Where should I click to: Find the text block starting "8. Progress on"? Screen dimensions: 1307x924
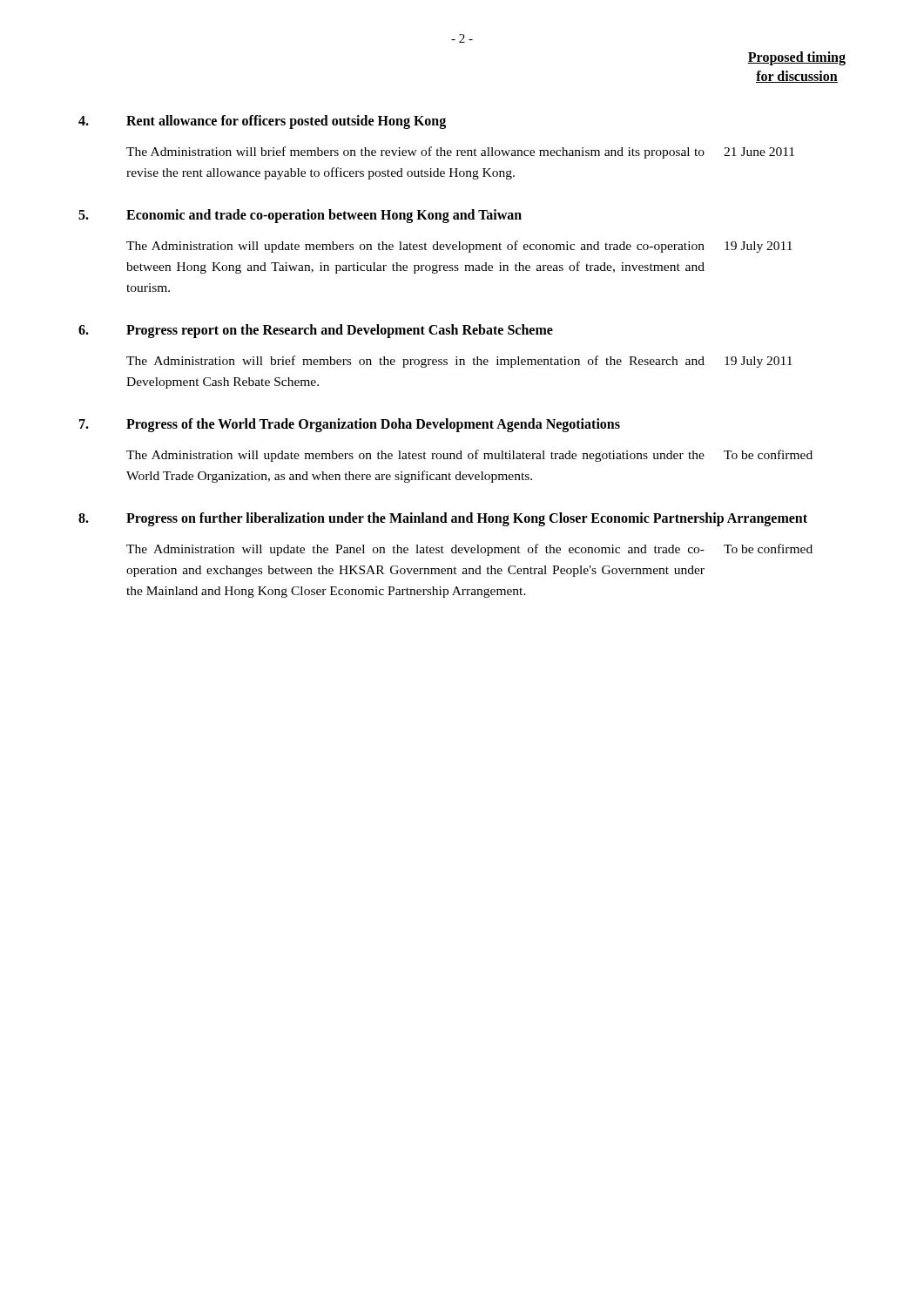[462, 556]
